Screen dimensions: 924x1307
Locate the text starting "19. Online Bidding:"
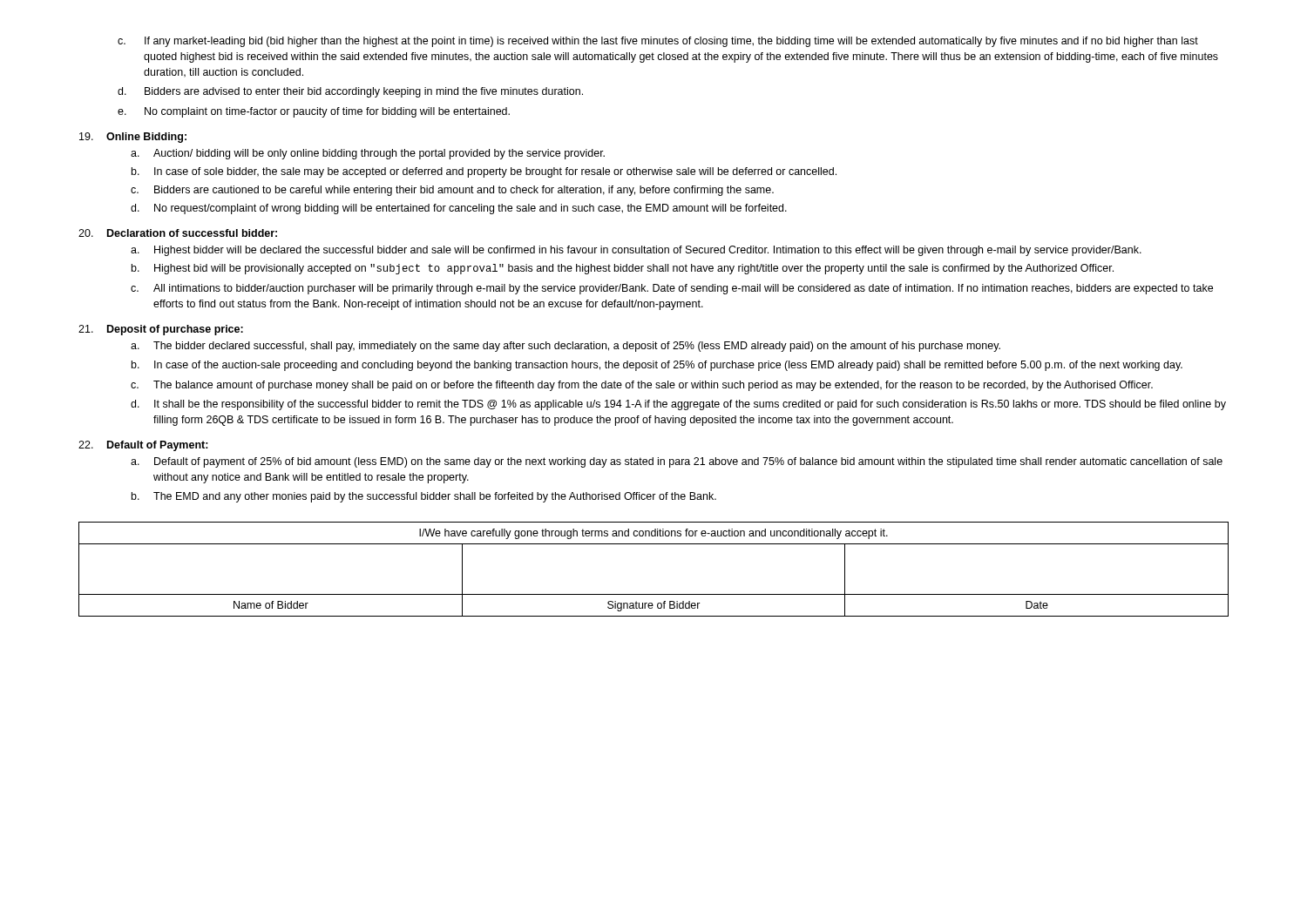[x=133, y=136]
